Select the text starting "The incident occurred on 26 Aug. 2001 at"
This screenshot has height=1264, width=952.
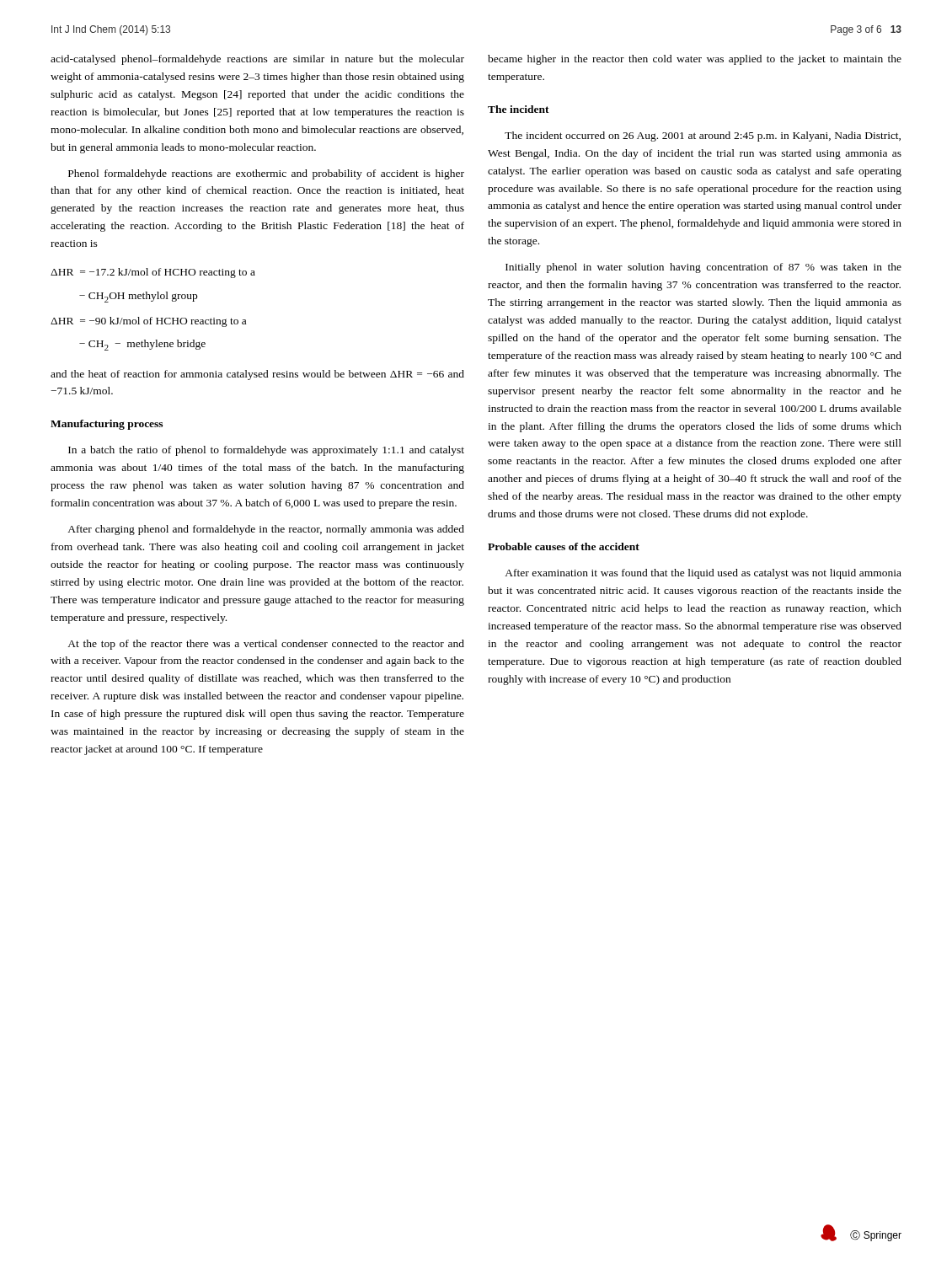[x=695, y=325]
